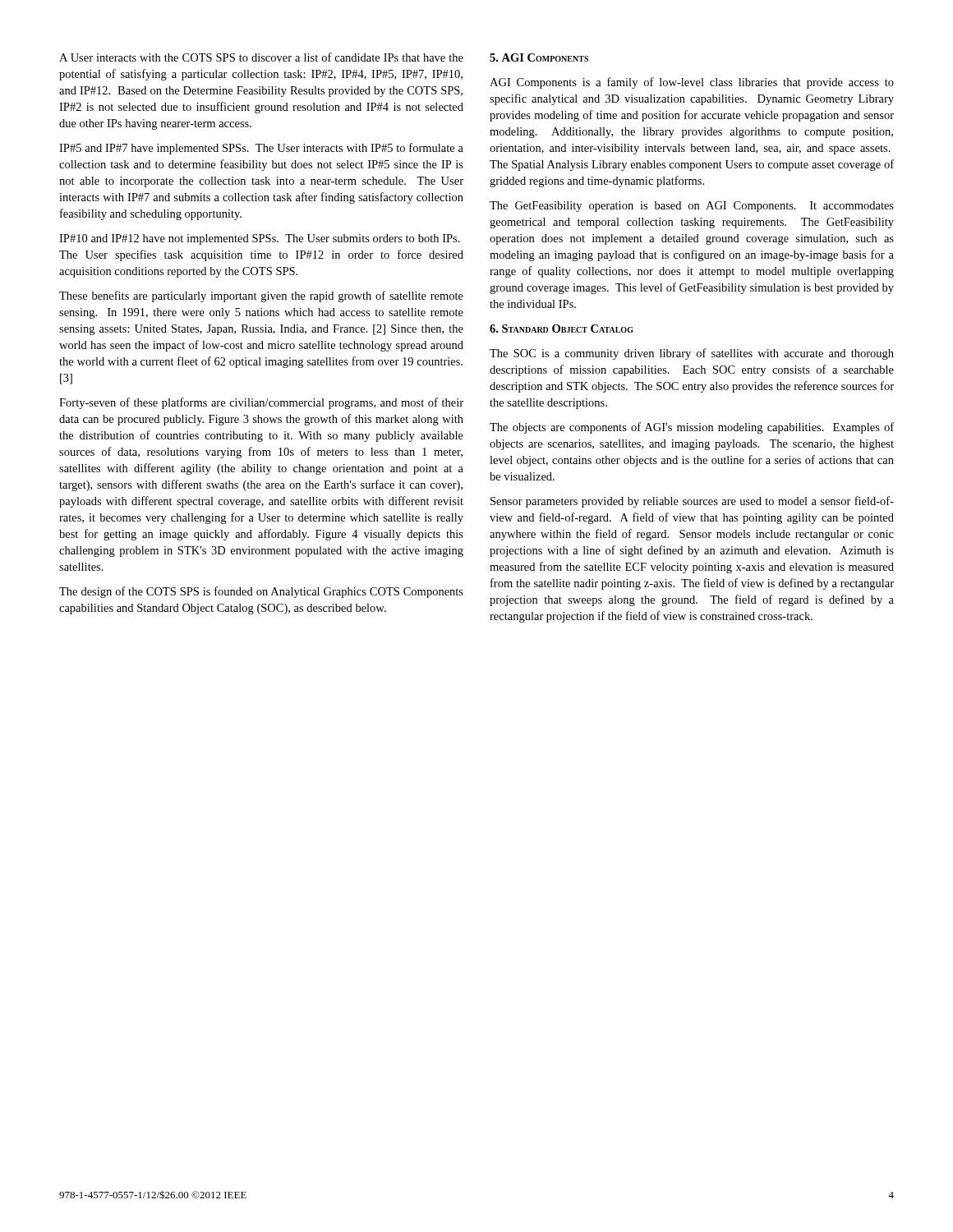
Task: Click the passage that begins "A User interacts with the COTS"
Action: click(261, 90)
